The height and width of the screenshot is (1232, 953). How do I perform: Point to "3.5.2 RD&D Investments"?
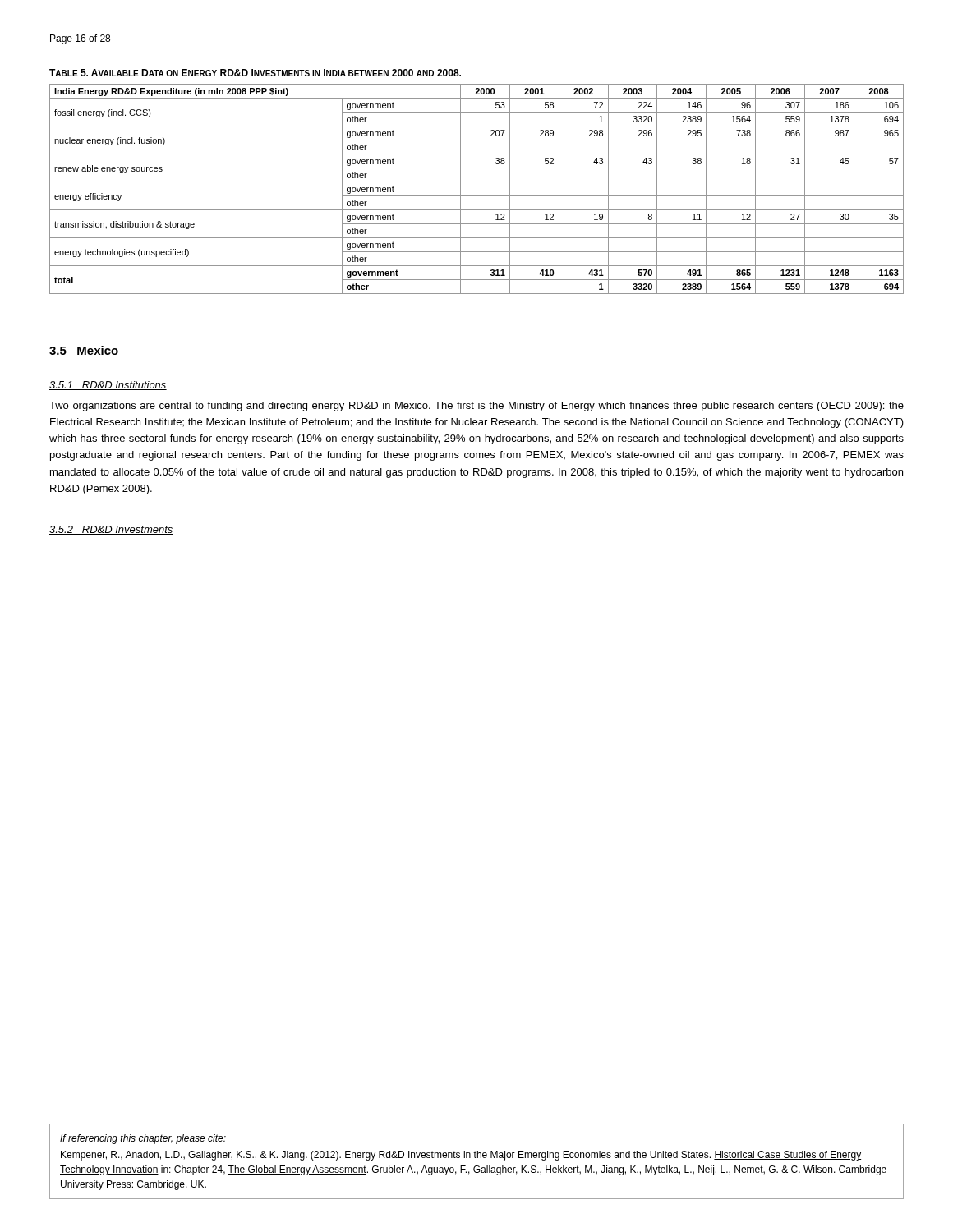click(111, 529)
